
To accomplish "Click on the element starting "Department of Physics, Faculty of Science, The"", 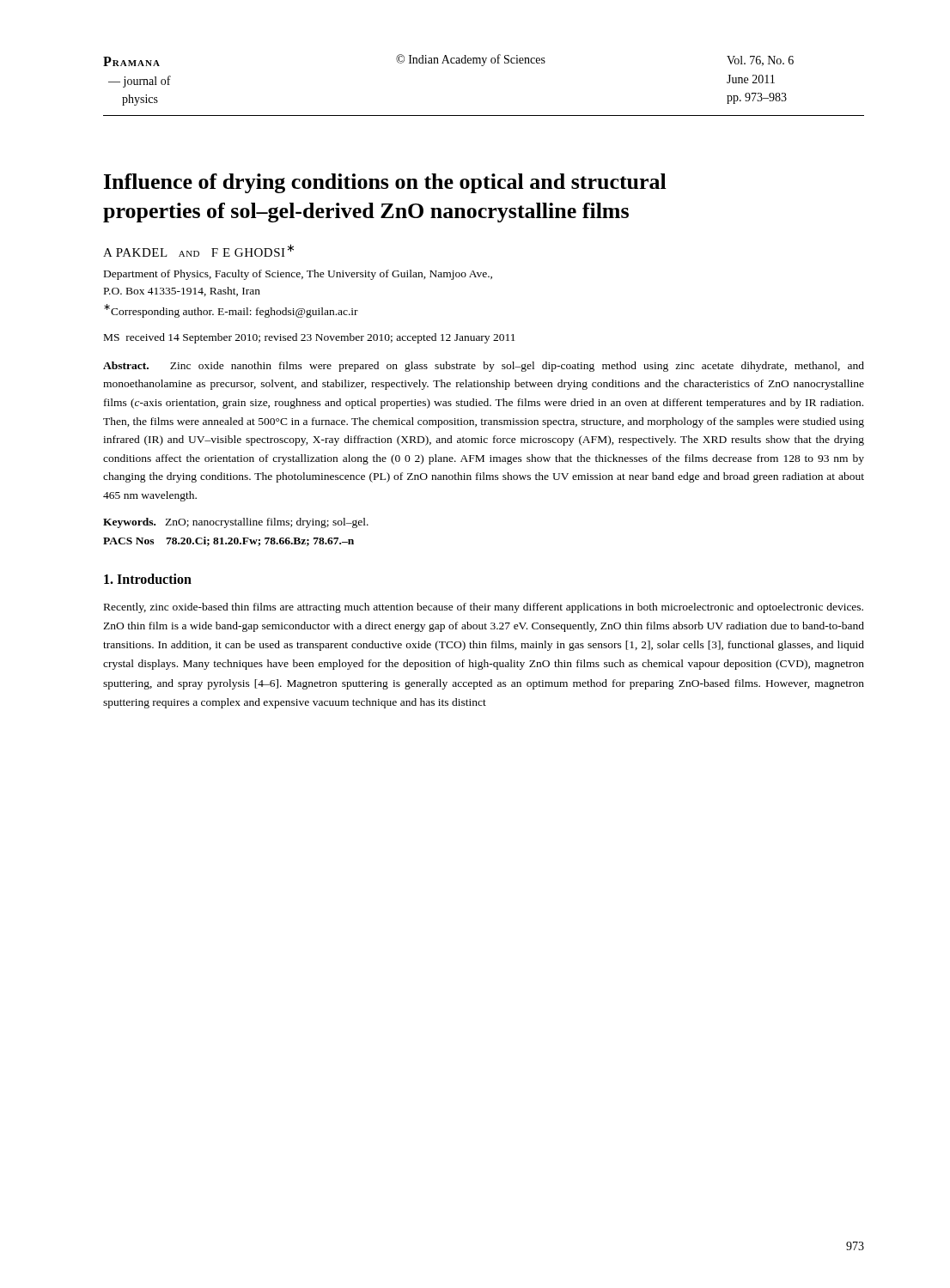I will (x=298, y=275).
